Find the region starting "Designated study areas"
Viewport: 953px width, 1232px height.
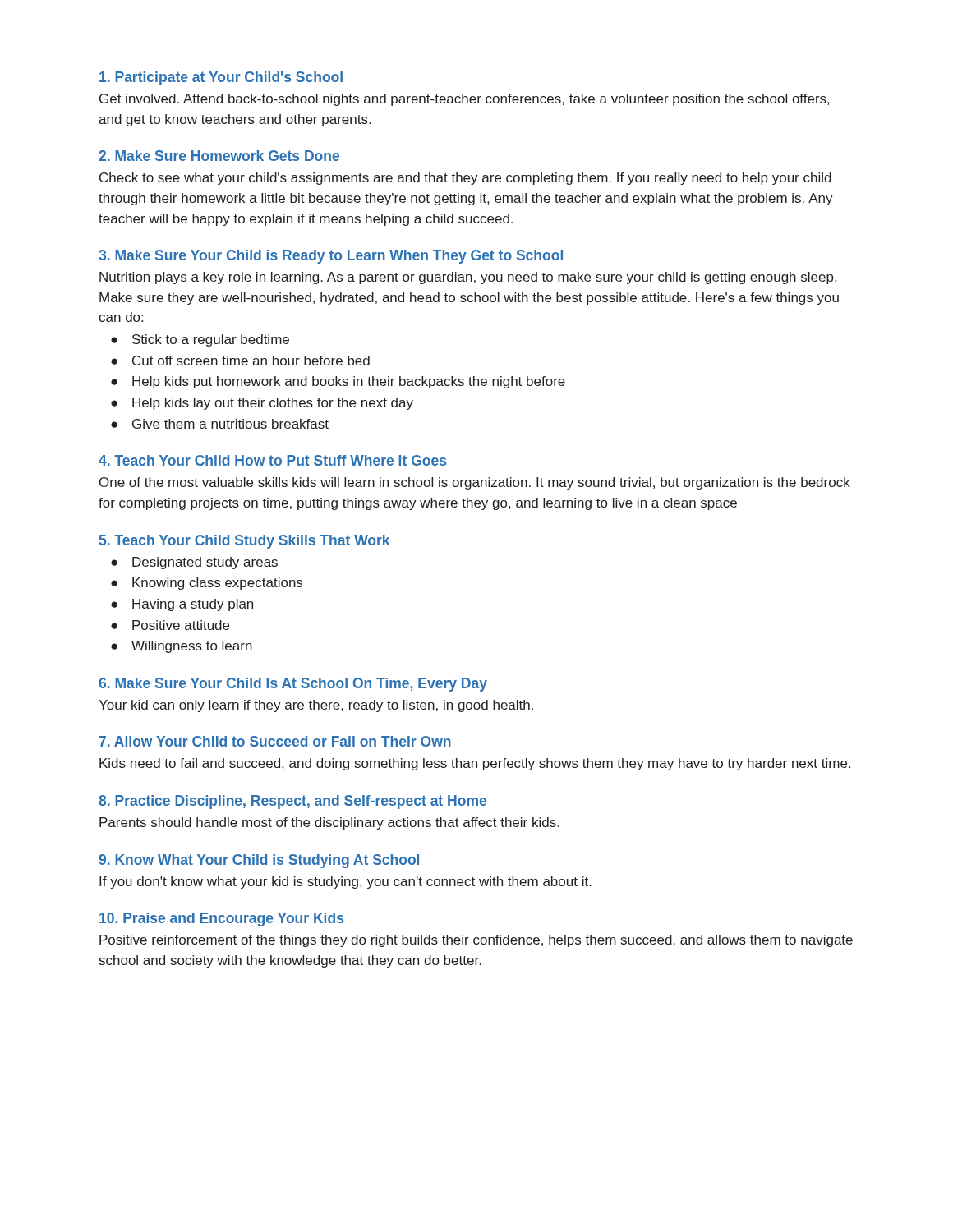pyautogui.click(x=205, y=562)
